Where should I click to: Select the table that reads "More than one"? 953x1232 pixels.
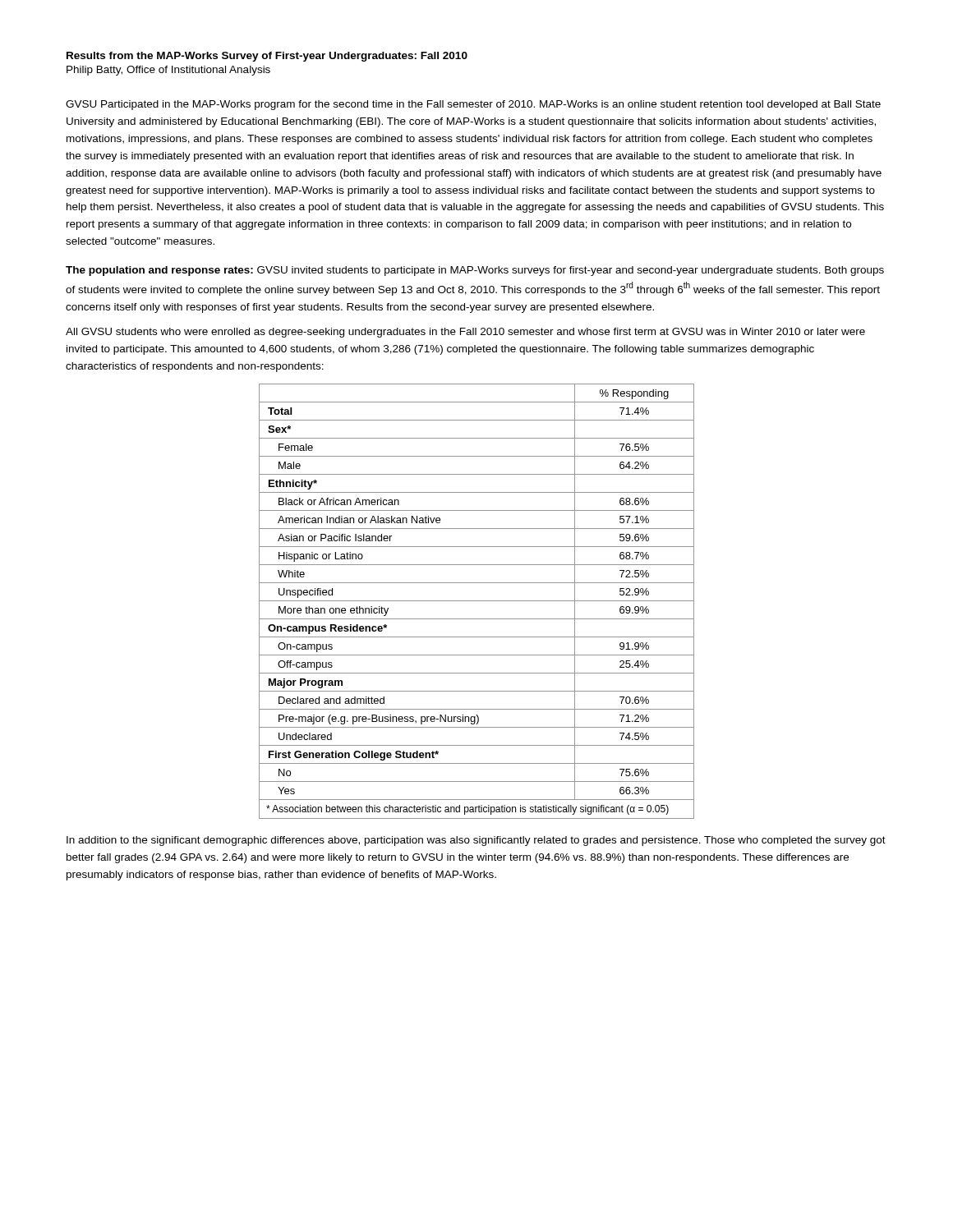click(476, 601)
